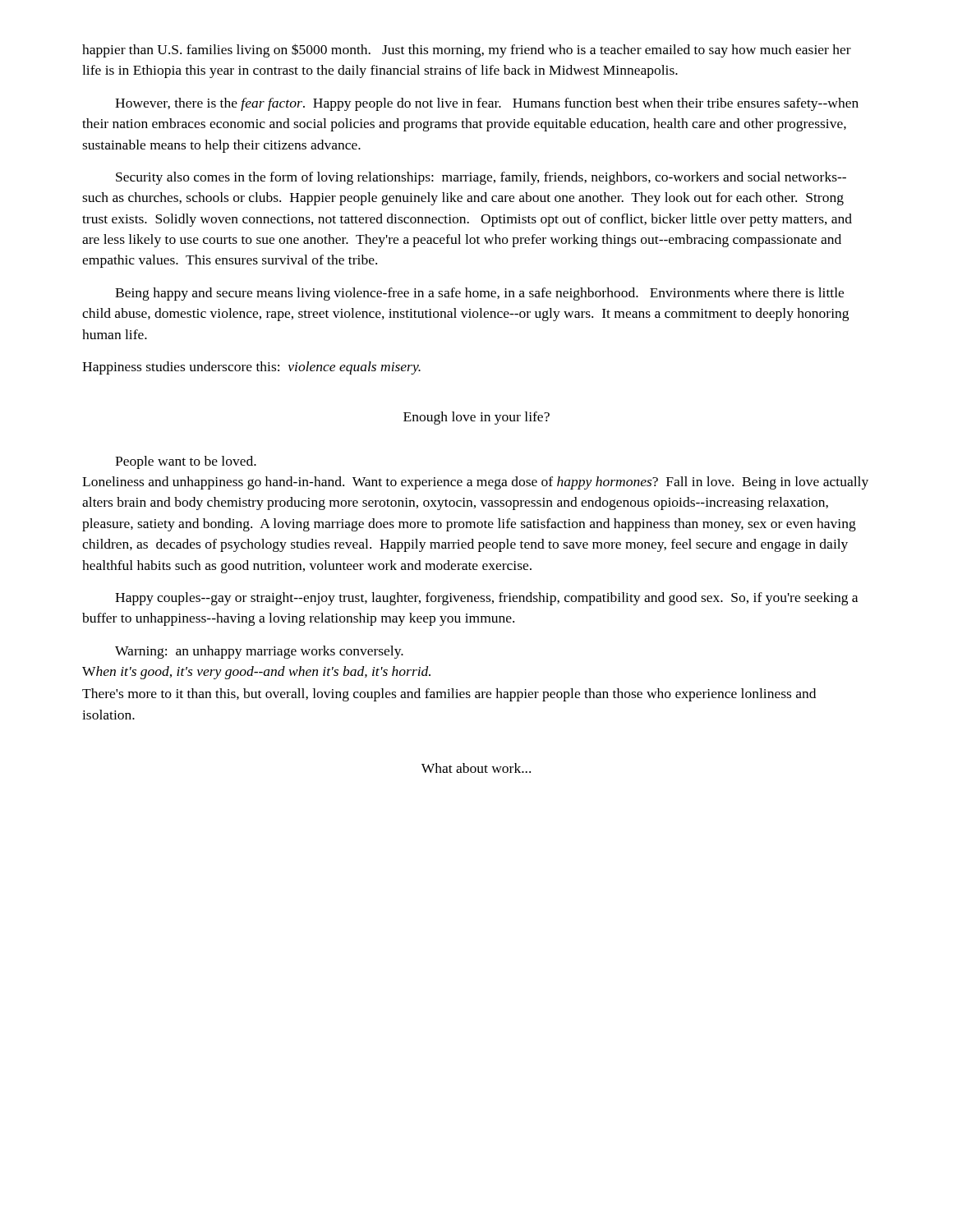Viewport: 953px width, 1232px height.
Task: Where is the passage that starts "Happy couples--gay or straight--enjoy trust,"?
Action: pos(470,607)
